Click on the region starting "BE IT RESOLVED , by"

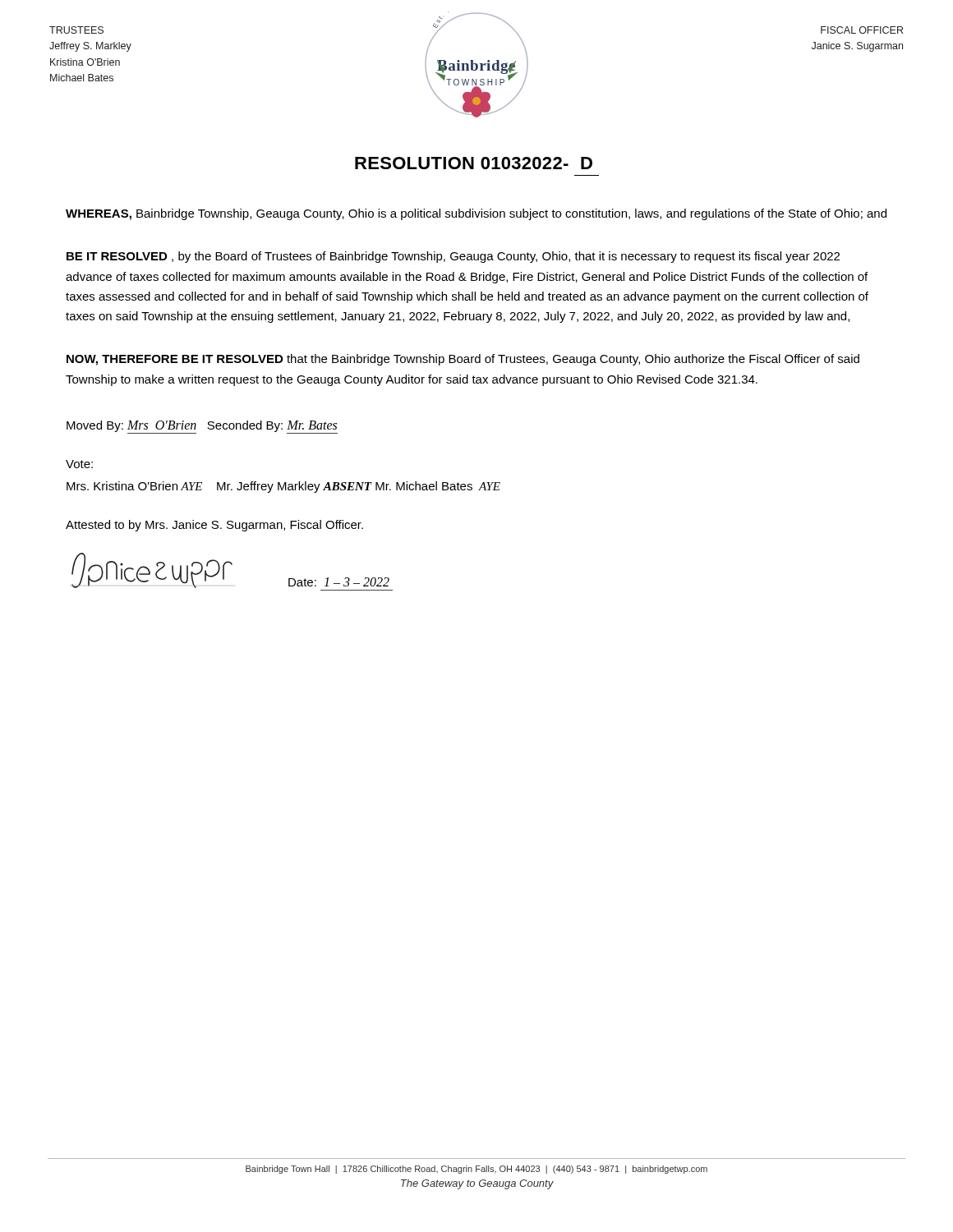click(467, 286)
